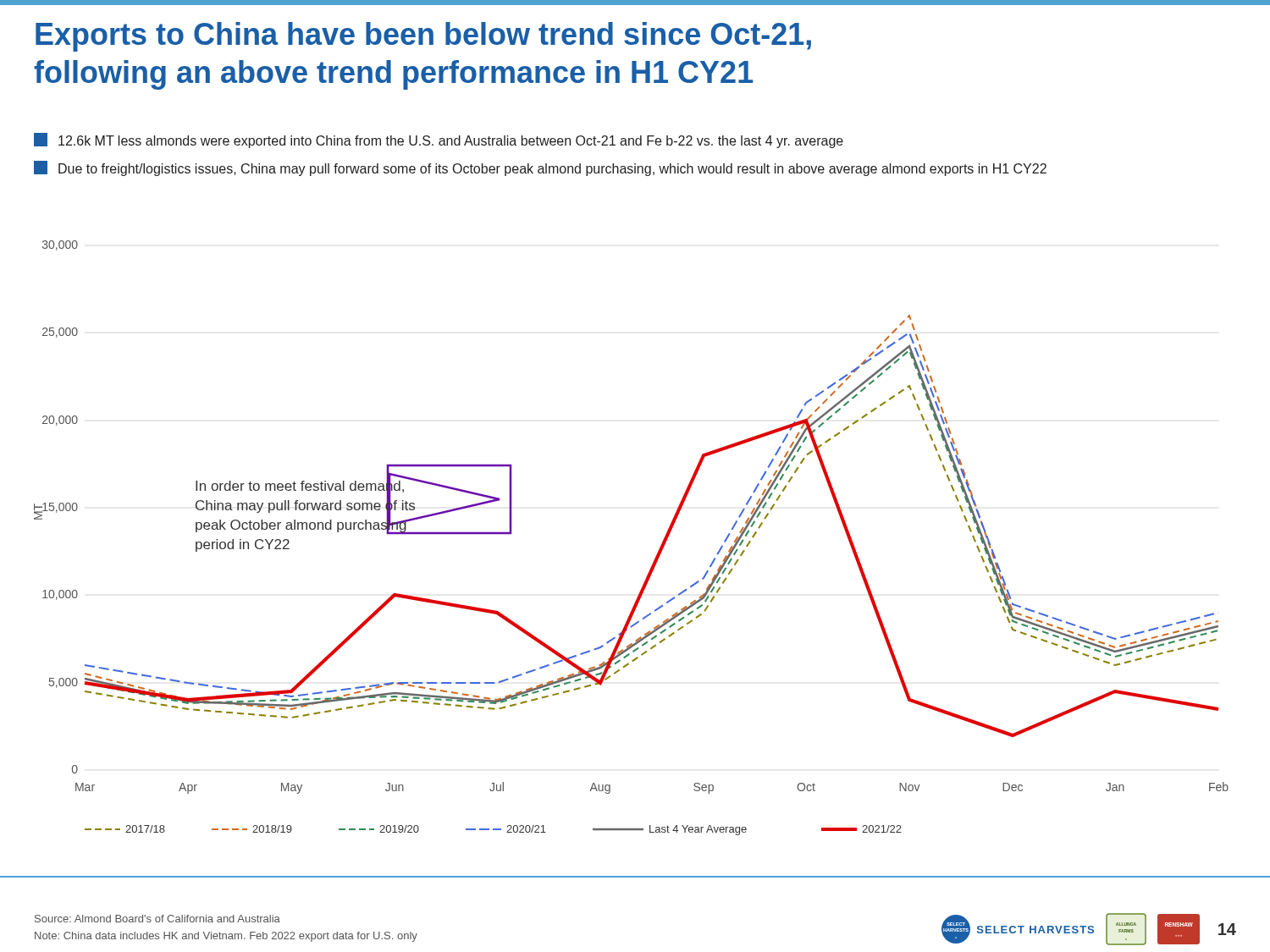Locate the list item that reads "12.6k MT less almonds were exported"
Viewport: 1270px width, 952px height.
(439, 141)
